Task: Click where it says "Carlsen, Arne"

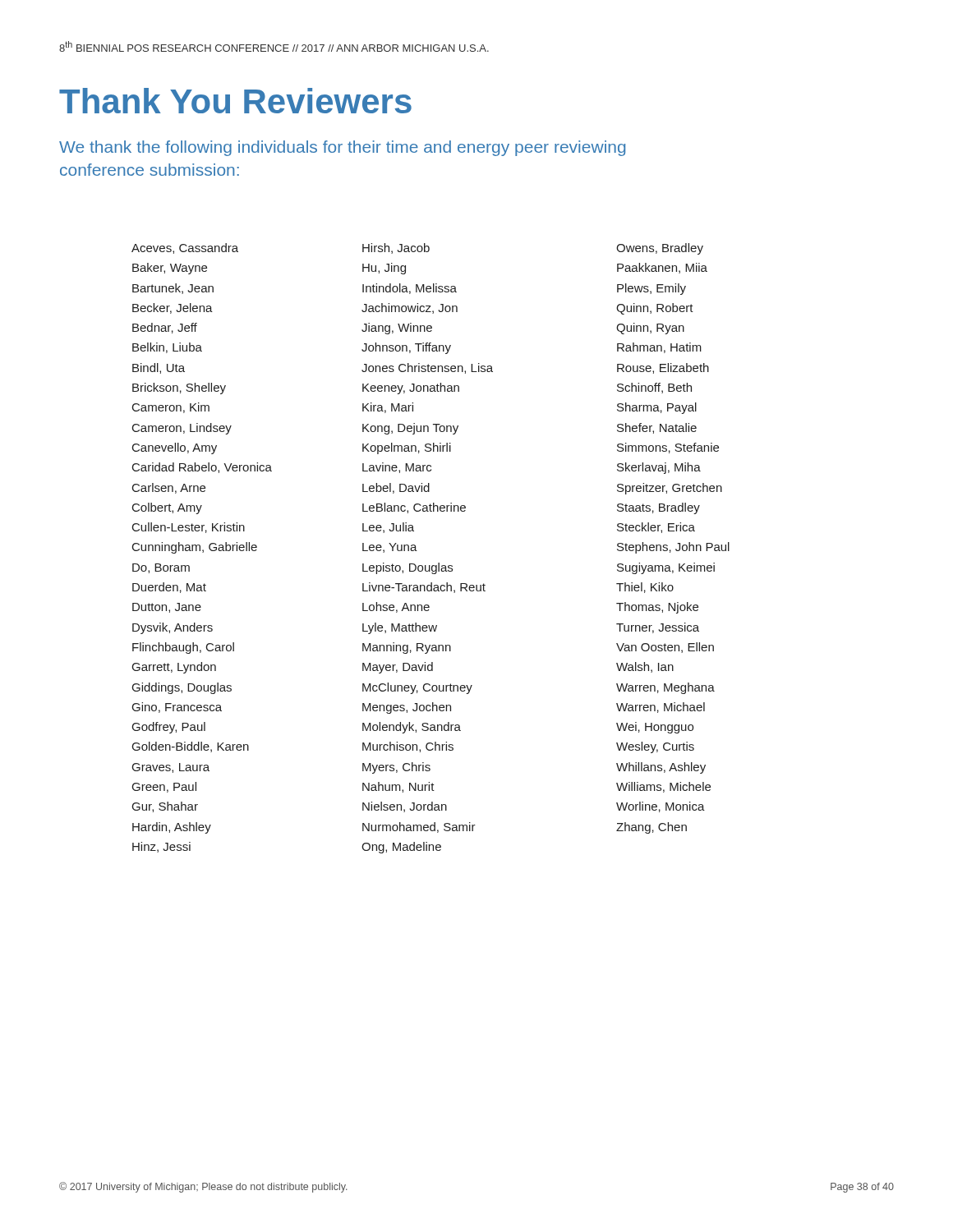Action: [169, 487]
